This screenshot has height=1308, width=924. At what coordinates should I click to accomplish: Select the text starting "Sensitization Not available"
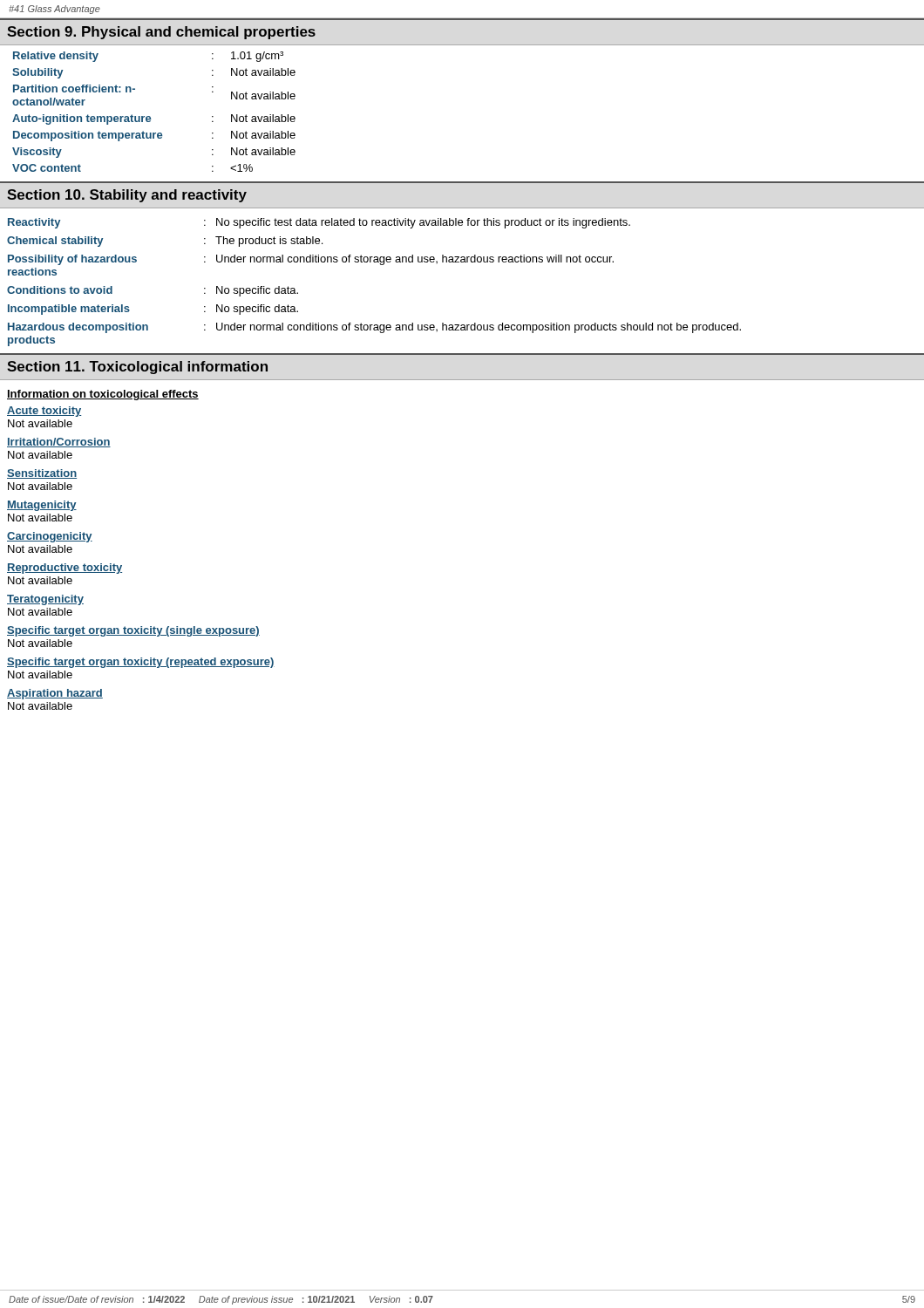point(42,480)
